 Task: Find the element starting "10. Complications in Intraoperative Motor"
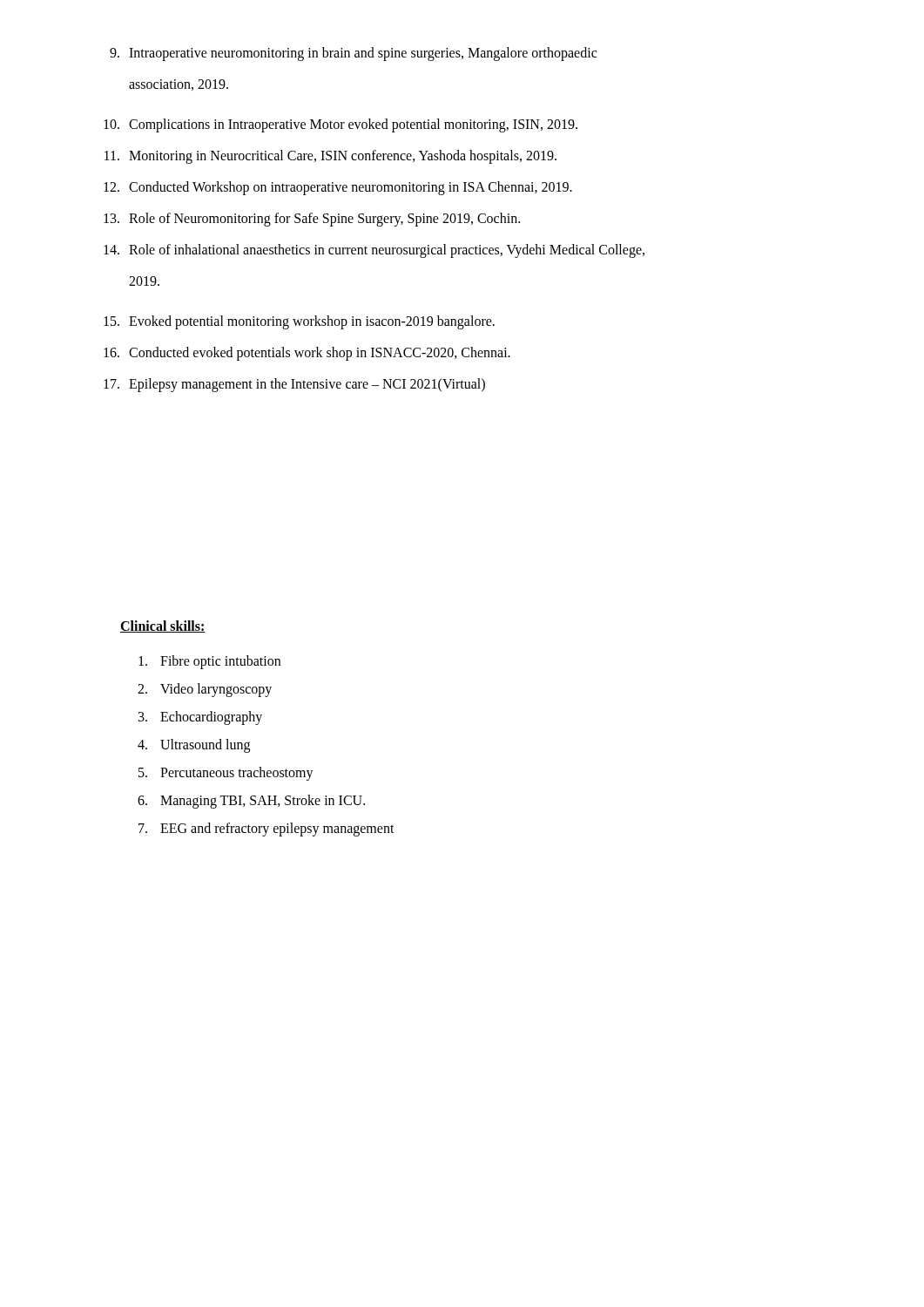tap(462, 125)
